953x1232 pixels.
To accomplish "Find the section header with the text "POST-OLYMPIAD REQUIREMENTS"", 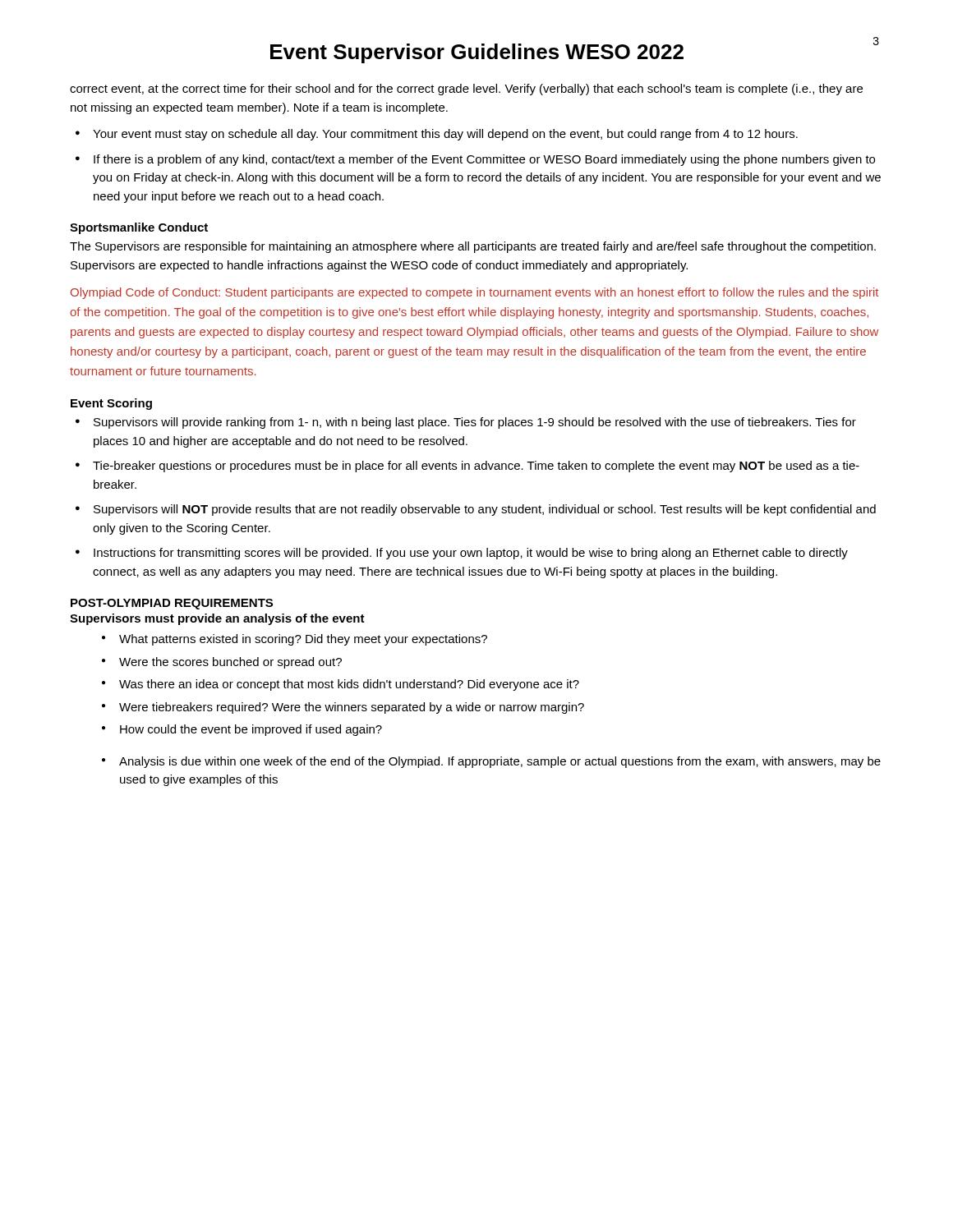I will click(172, 602).
